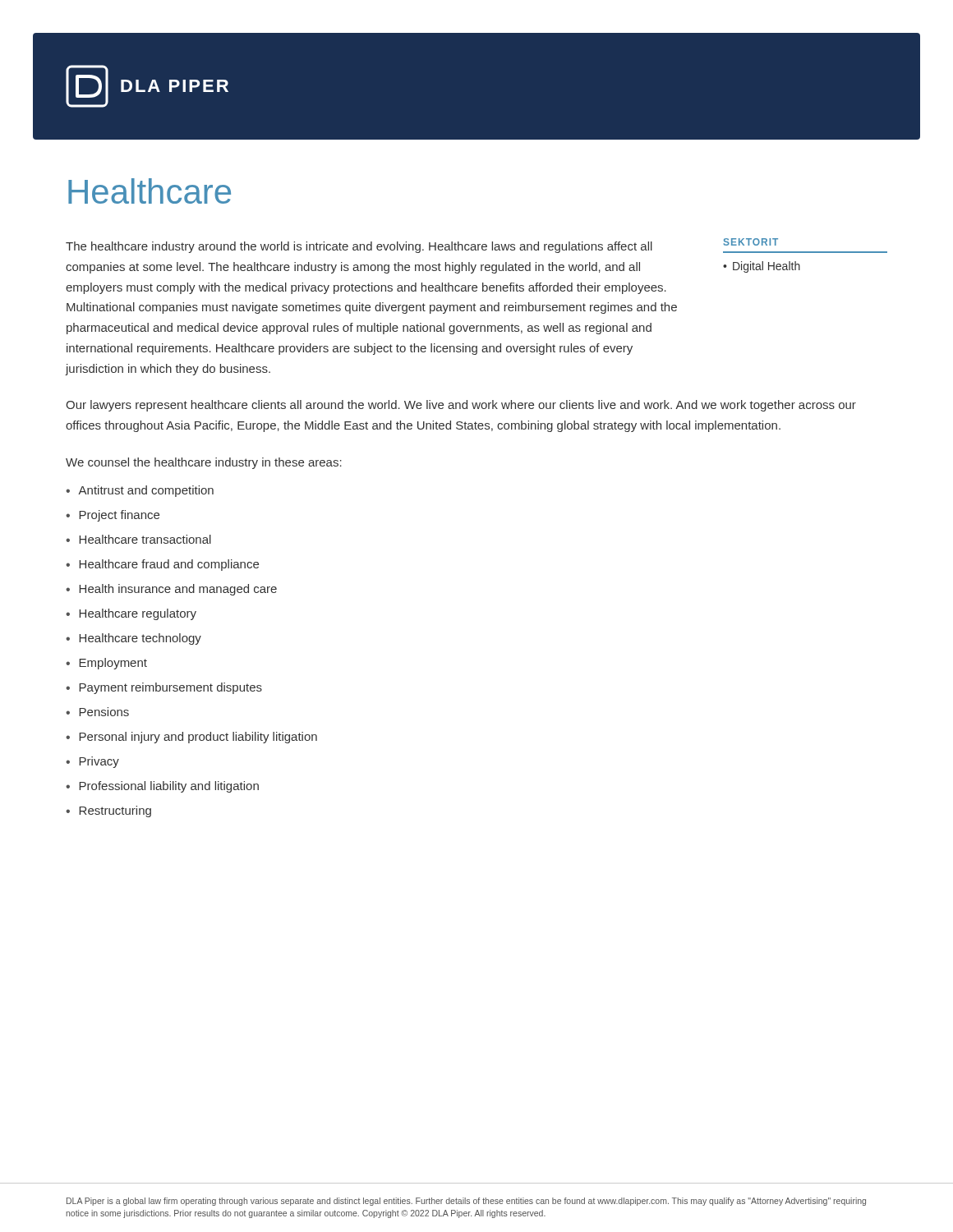
Task: Locate the text "• Payment reimbursement disputes"
Action: 164,688
